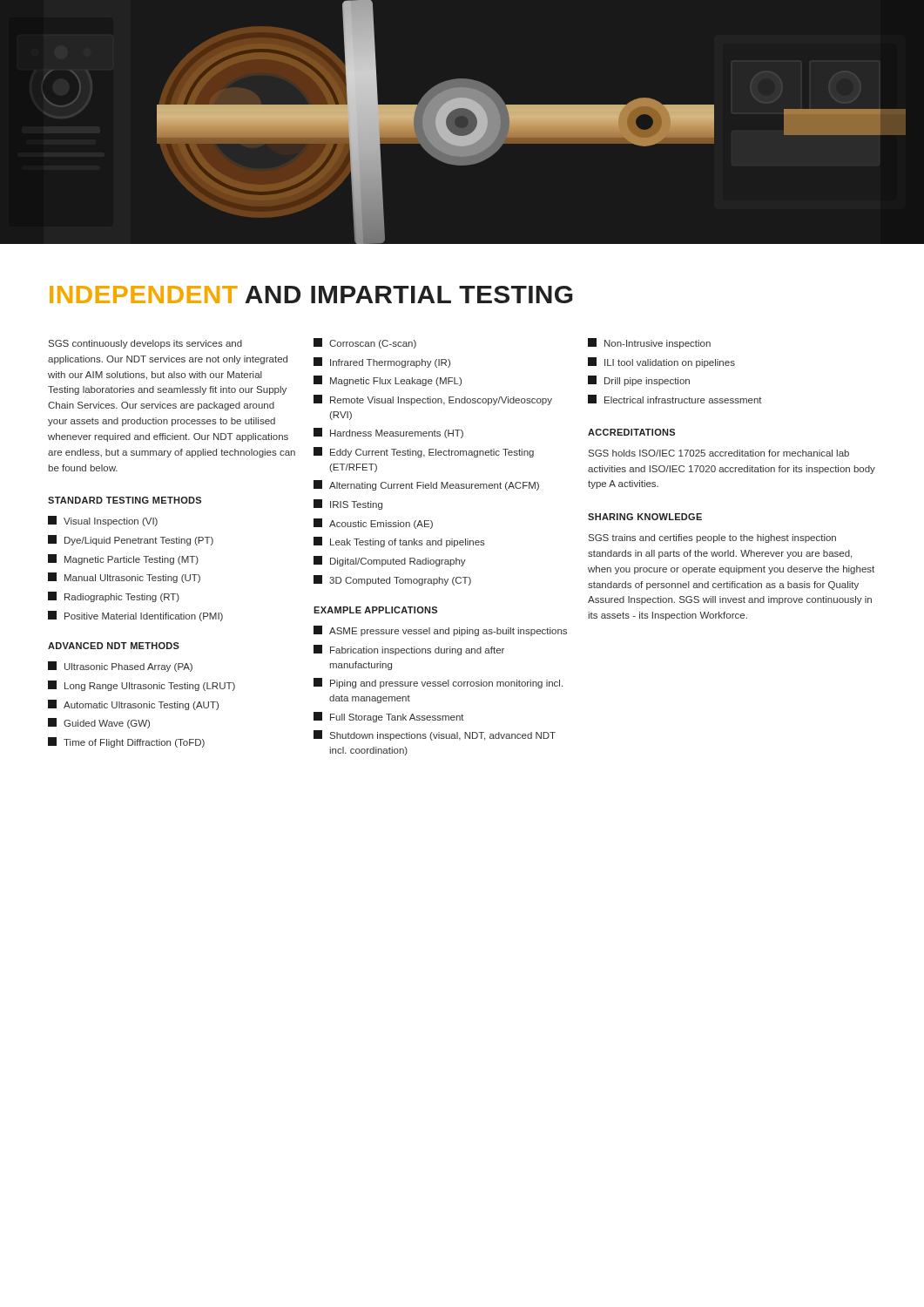Find the element starting "SHARING KNOWLEDGE"
Viewport: 924px width, 1307px height.
point(645,517)
